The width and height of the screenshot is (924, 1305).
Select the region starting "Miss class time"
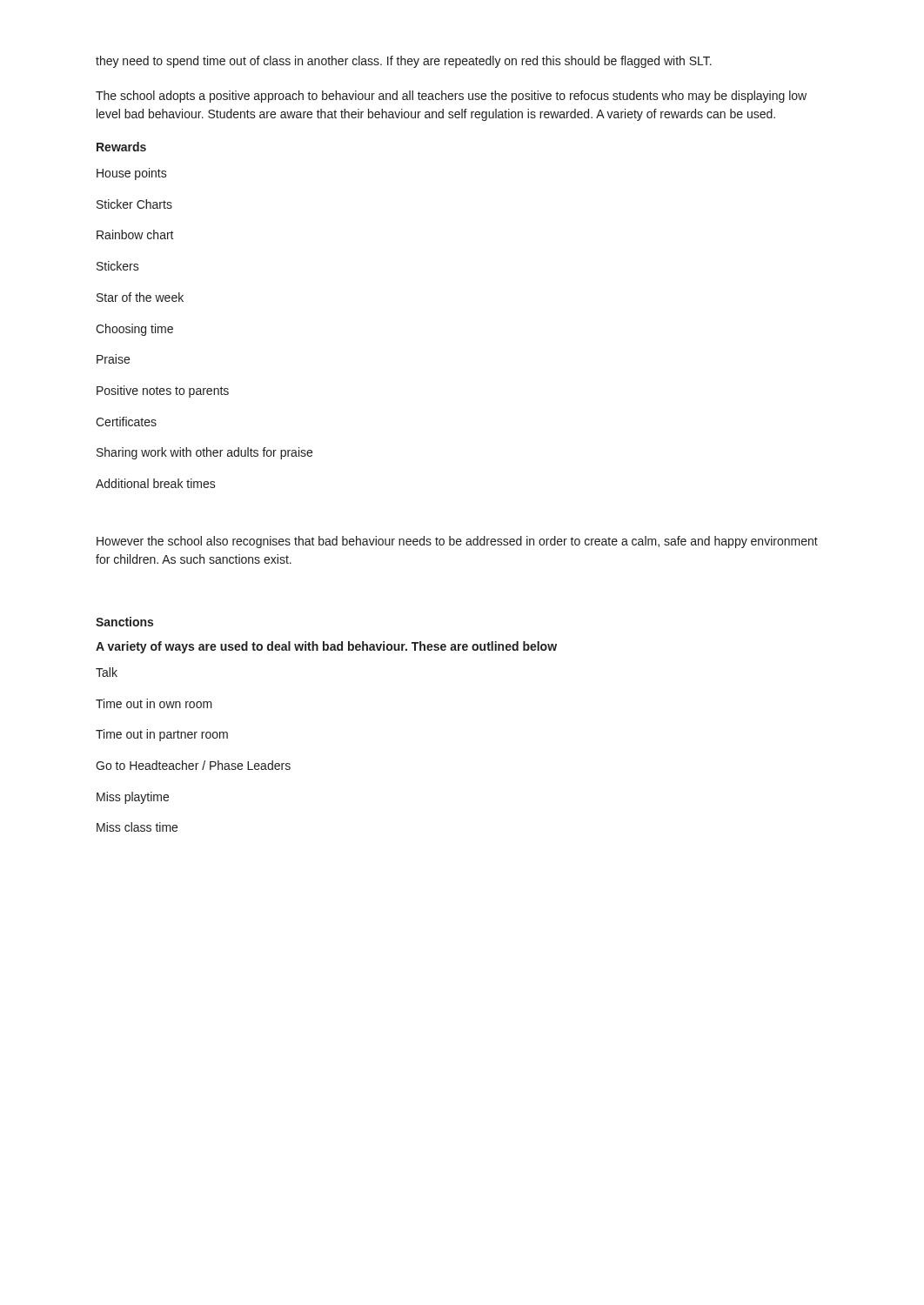[137, 828]
